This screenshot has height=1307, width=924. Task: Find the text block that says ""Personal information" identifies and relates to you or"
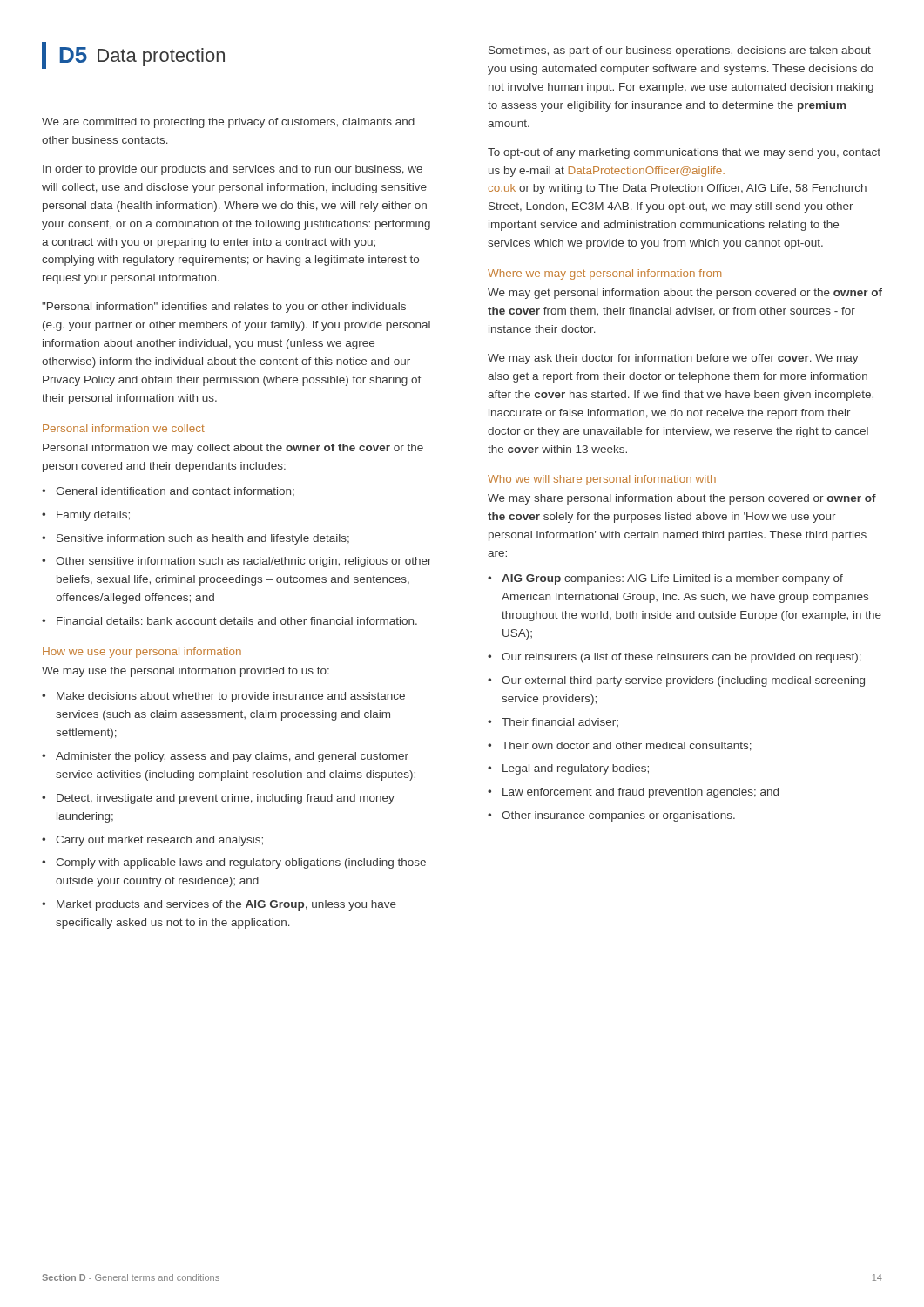pyautogui.click(x=236, y=352)
